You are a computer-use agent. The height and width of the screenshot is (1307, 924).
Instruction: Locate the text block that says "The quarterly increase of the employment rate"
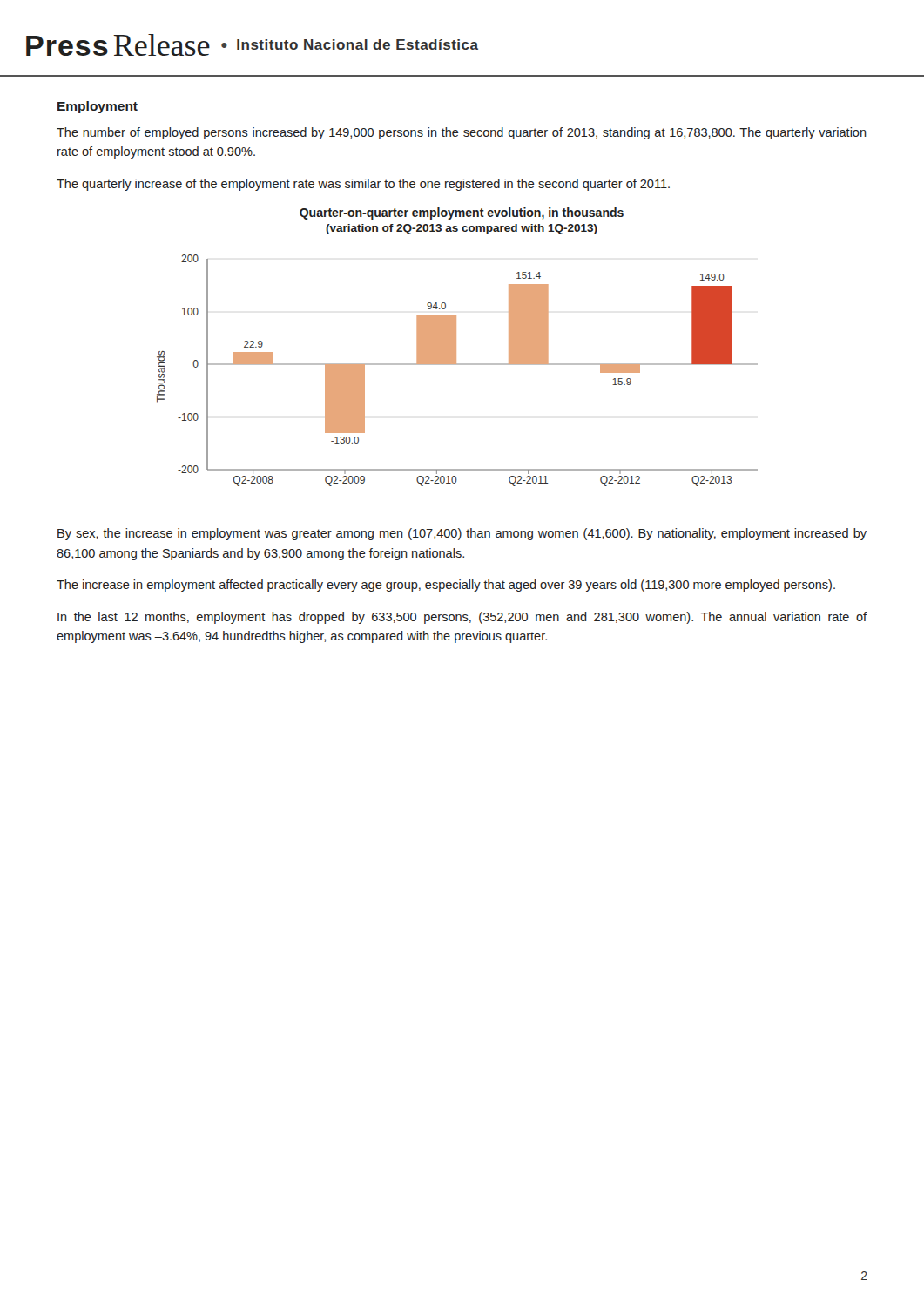(x=364, y=184)
